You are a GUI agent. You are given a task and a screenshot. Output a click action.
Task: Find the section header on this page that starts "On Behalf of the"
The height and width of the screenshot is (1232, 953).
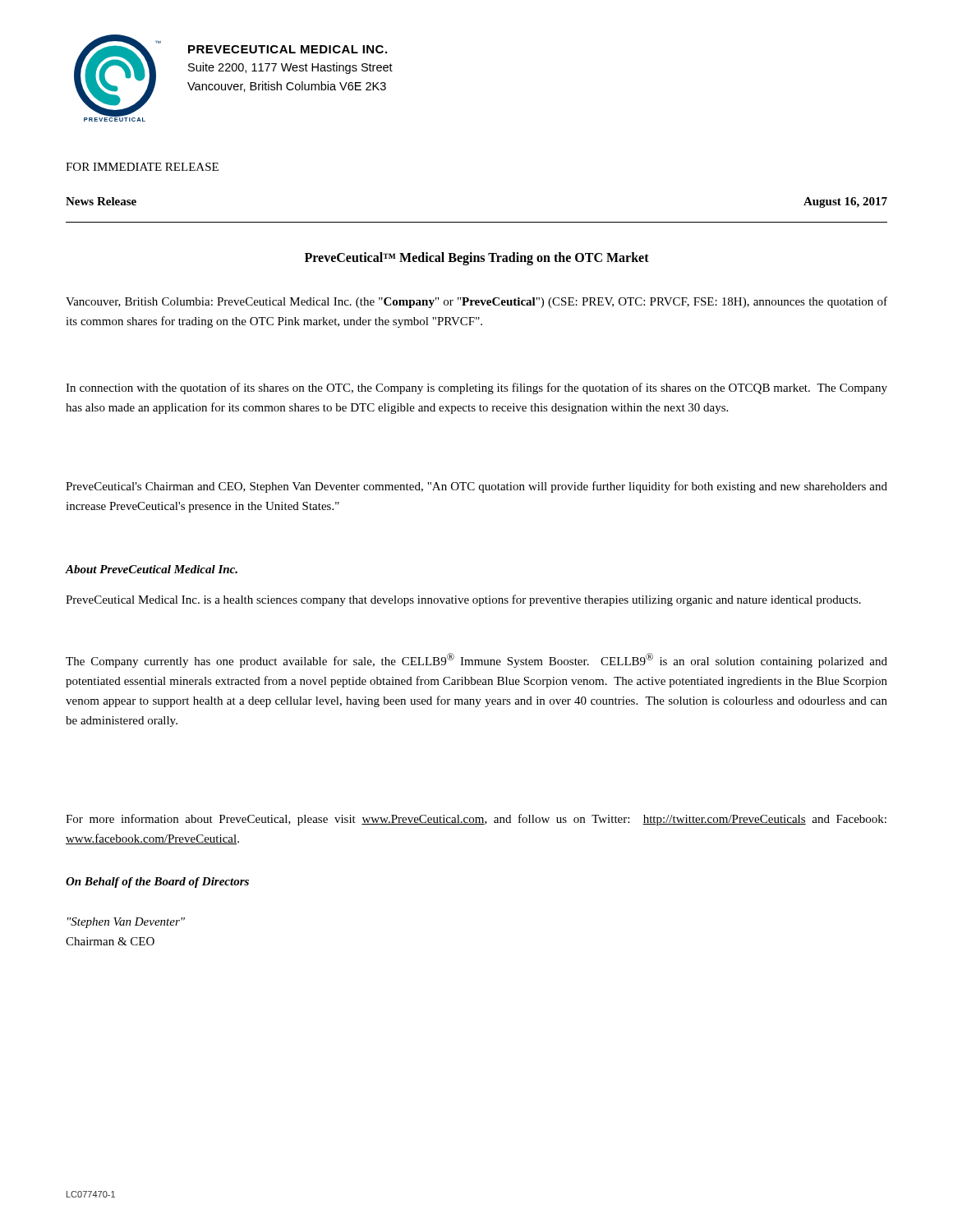[157, 881]
